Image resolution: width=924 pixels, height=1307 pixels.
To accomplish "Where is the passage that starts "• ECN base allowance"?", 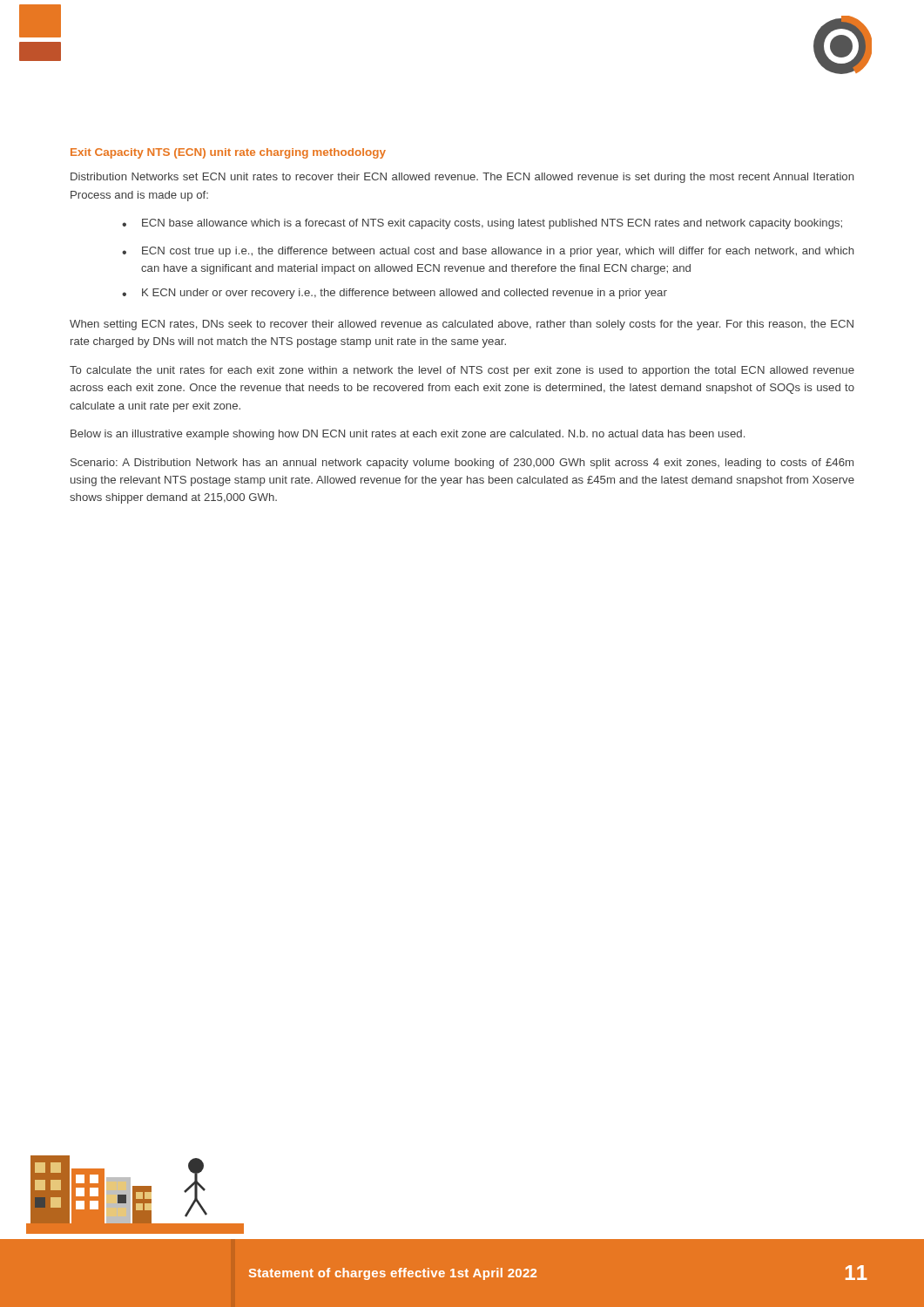I will click(483, 225).
